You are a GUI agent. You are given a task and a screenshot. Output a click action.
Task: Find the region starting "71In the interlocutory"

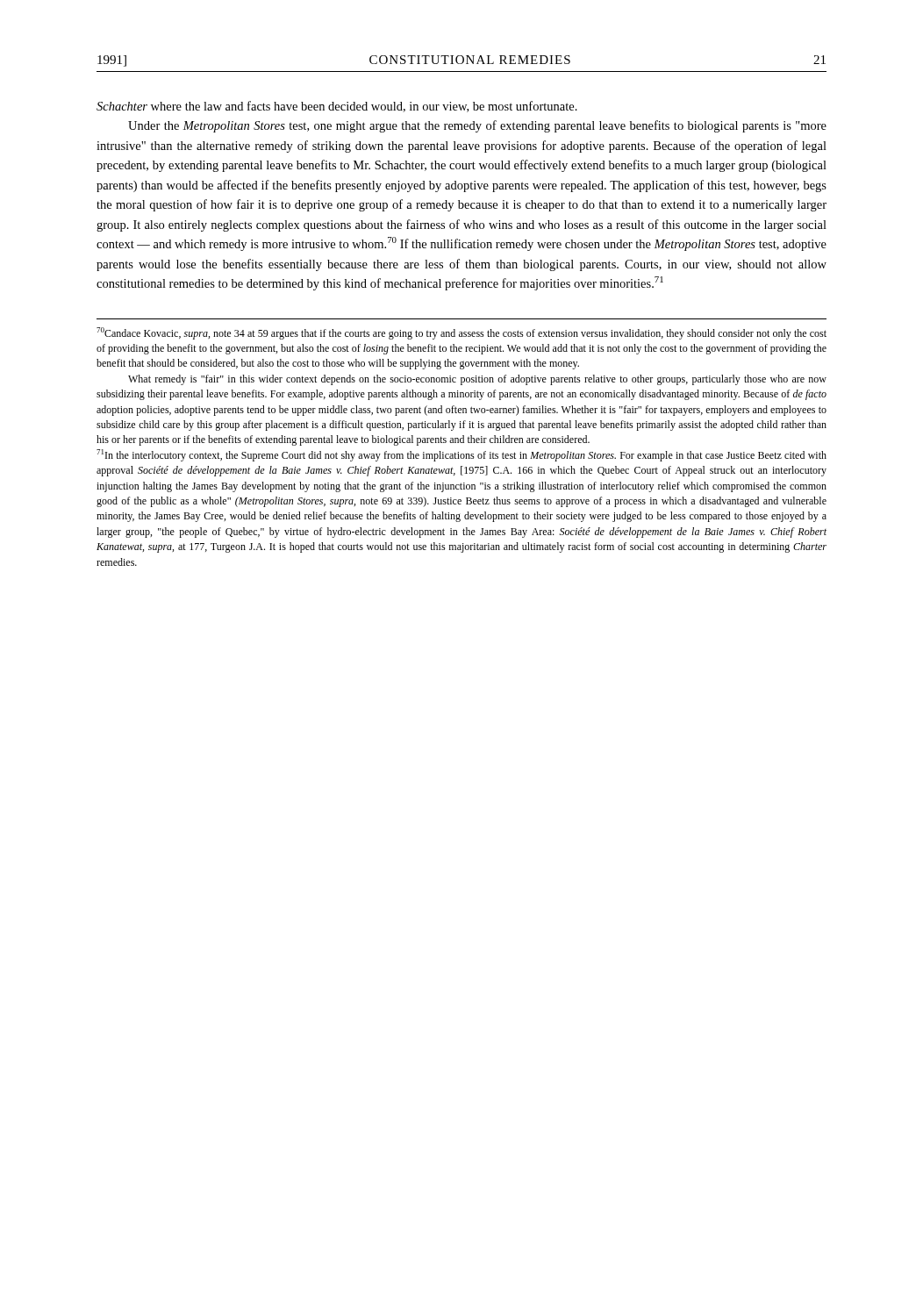click(462, 509)
